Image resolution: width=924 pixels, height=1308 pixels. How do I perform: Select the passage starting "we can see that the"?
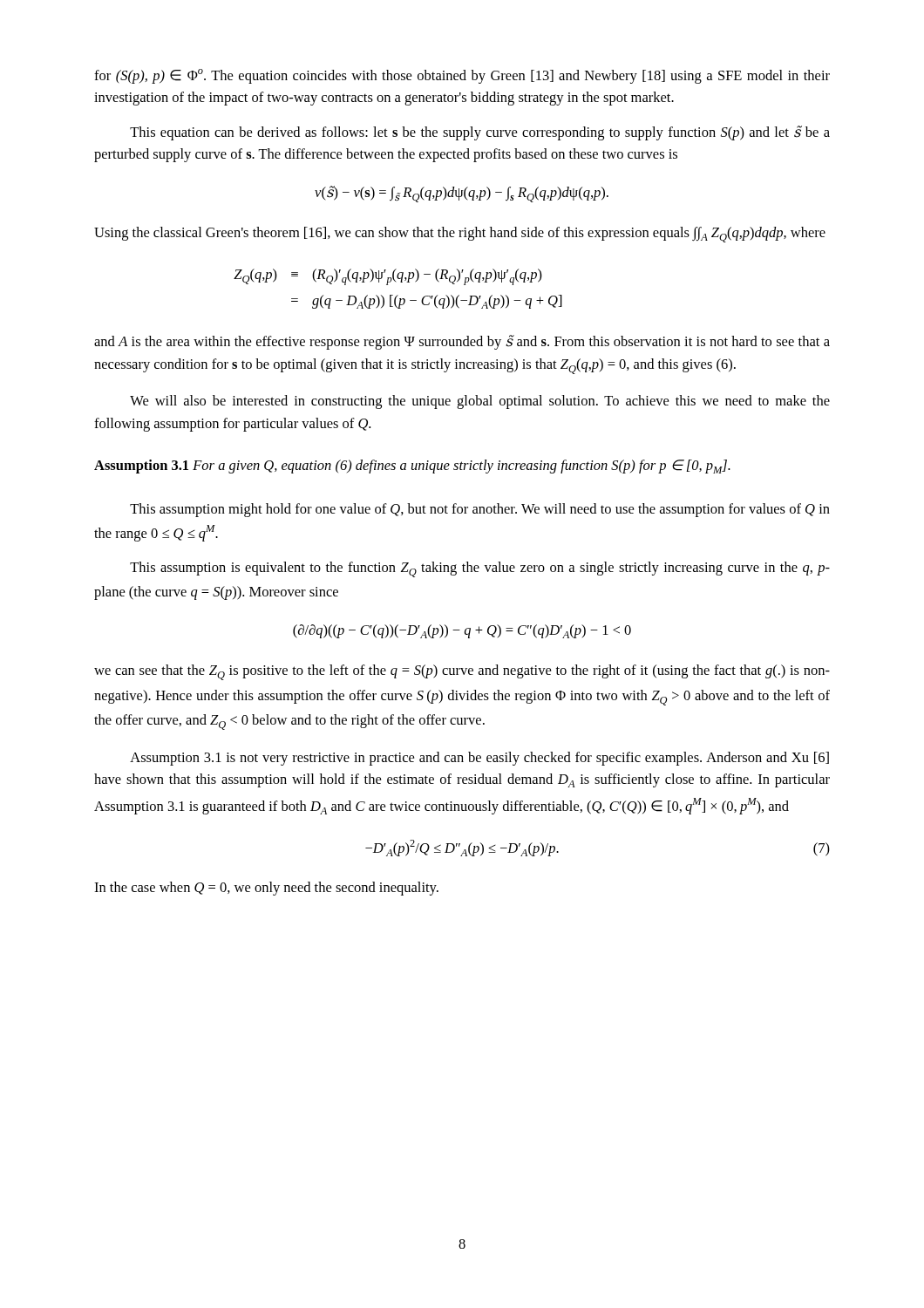pos(462,697)
